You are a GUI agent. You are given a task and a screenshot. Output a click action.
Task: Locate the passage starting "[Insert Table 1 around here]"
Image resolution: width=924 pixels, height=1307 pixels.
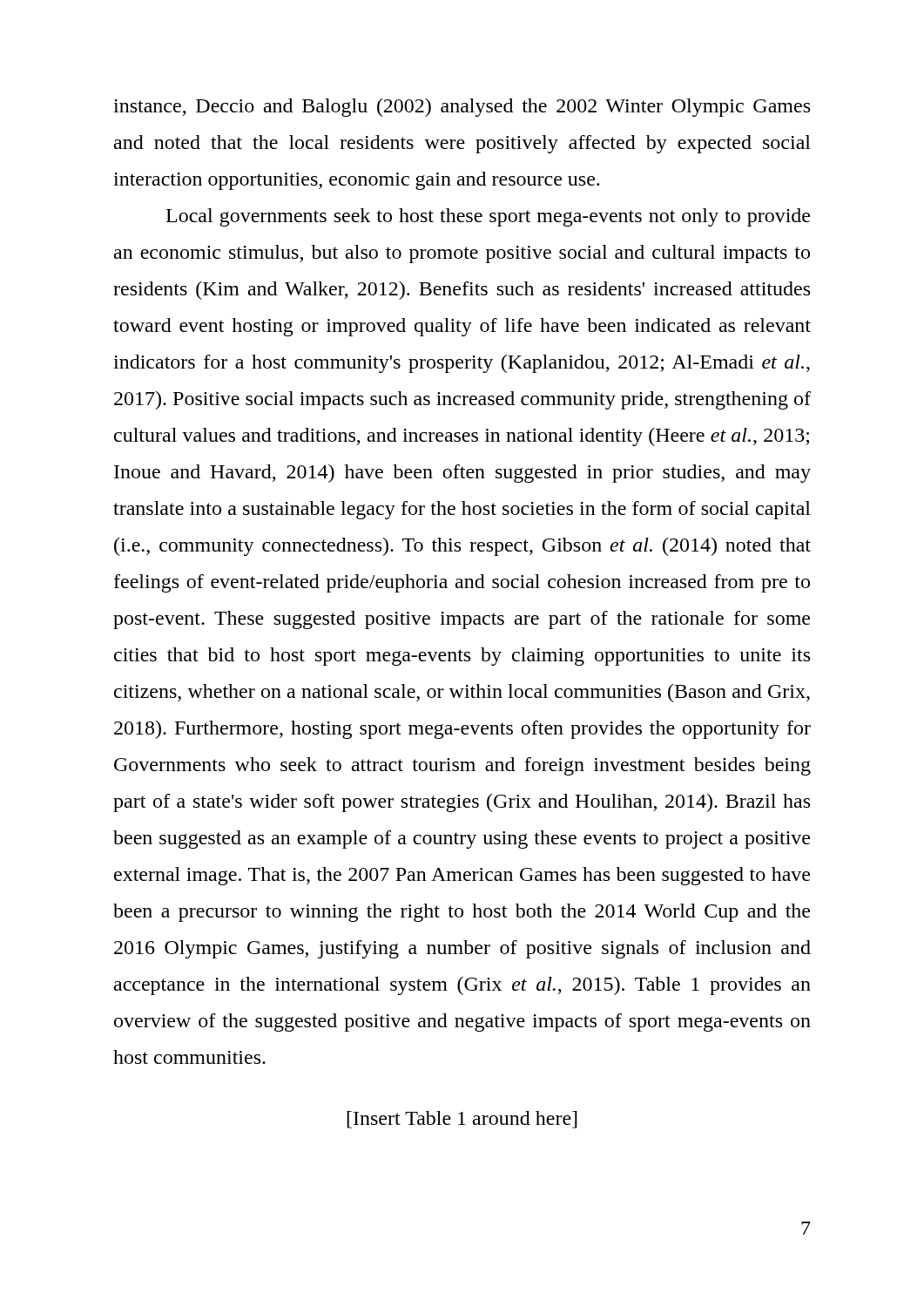click(462, 1118)
